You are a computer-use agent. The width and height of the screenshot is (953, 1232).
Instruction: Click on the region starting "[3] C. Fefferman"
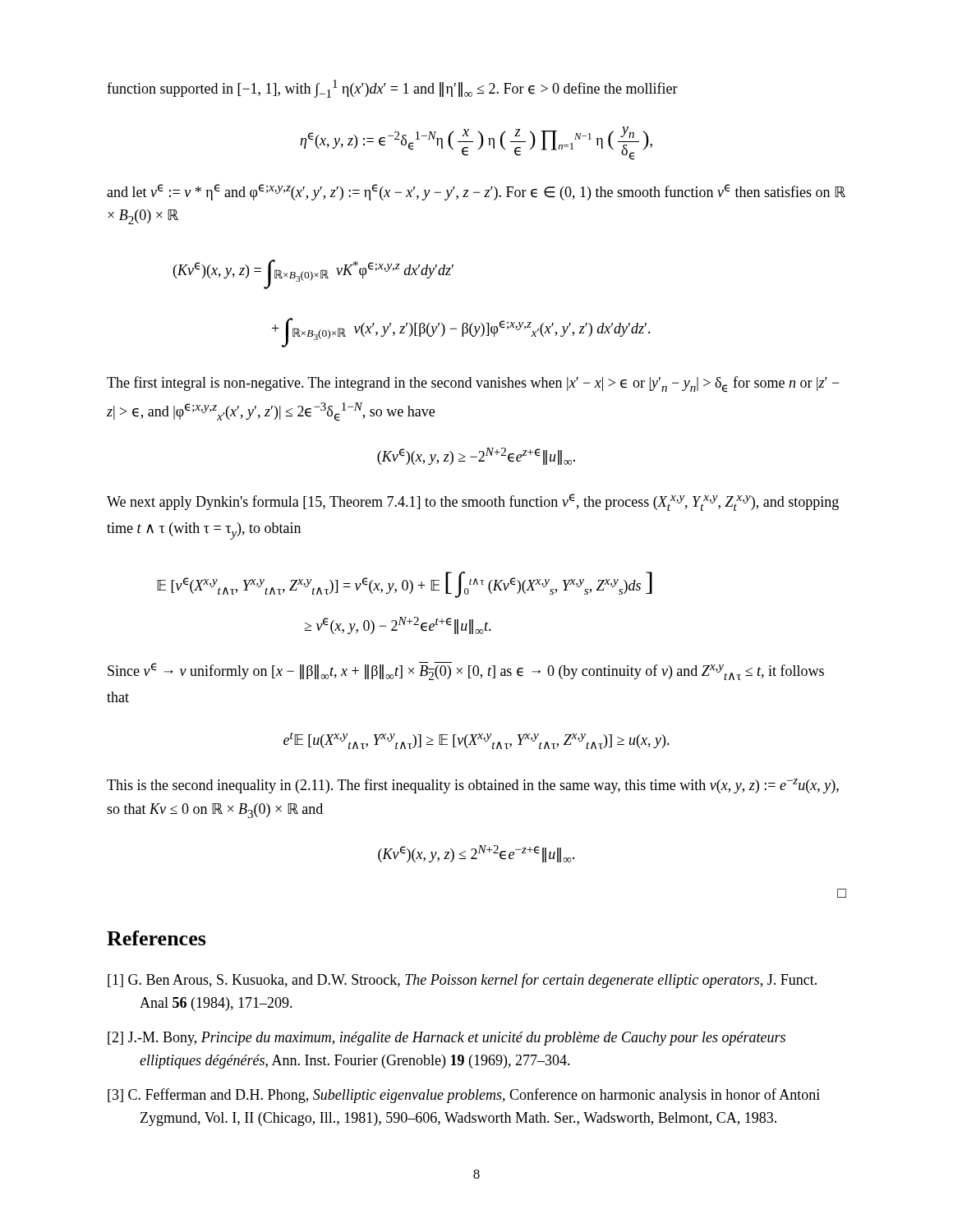tap(463, 1106)
